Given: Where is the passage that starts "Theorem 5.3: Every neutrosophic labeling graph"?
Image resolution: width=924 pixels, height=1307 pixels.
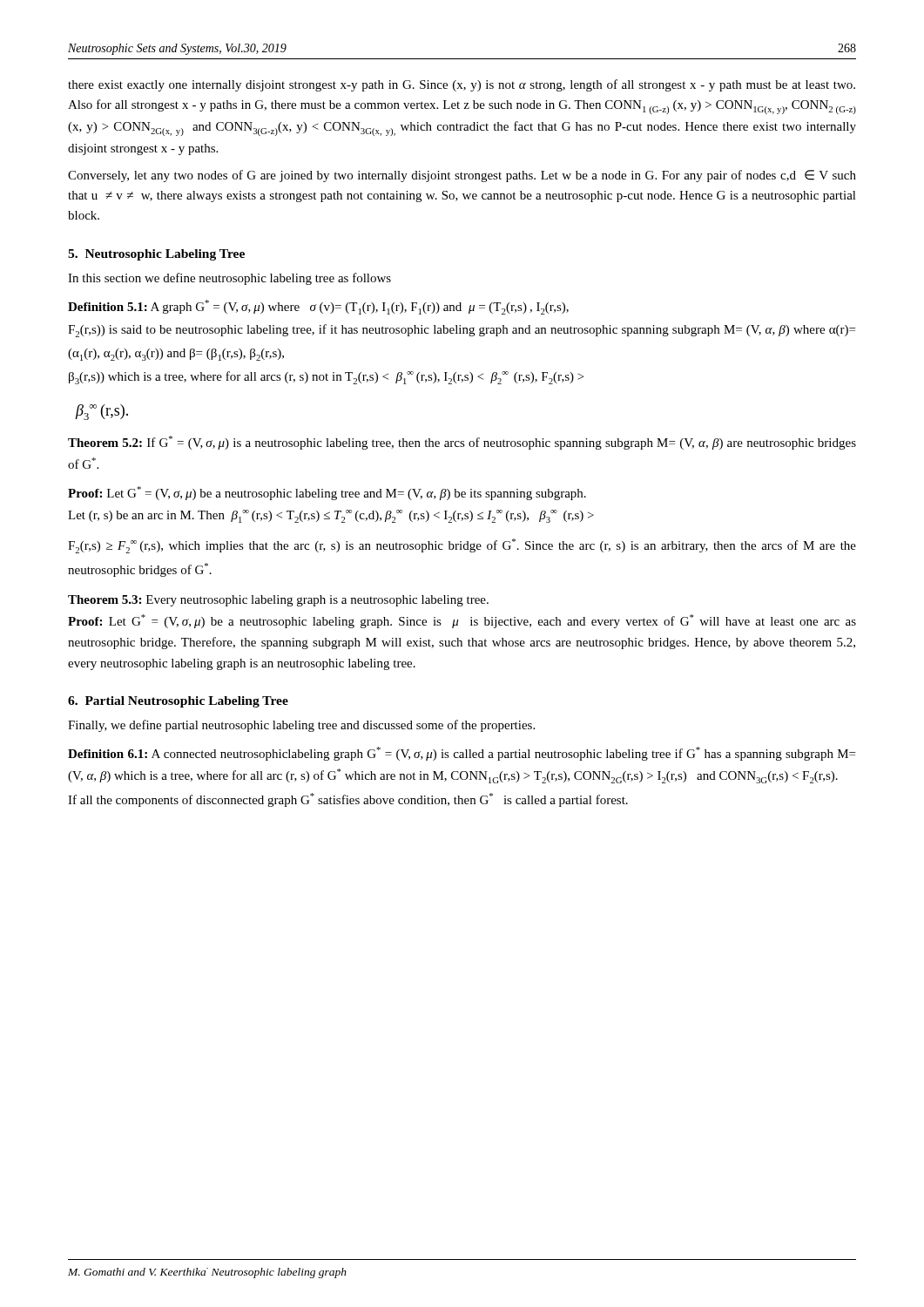Looking at the screenshot, I should [x=462, y=631].
